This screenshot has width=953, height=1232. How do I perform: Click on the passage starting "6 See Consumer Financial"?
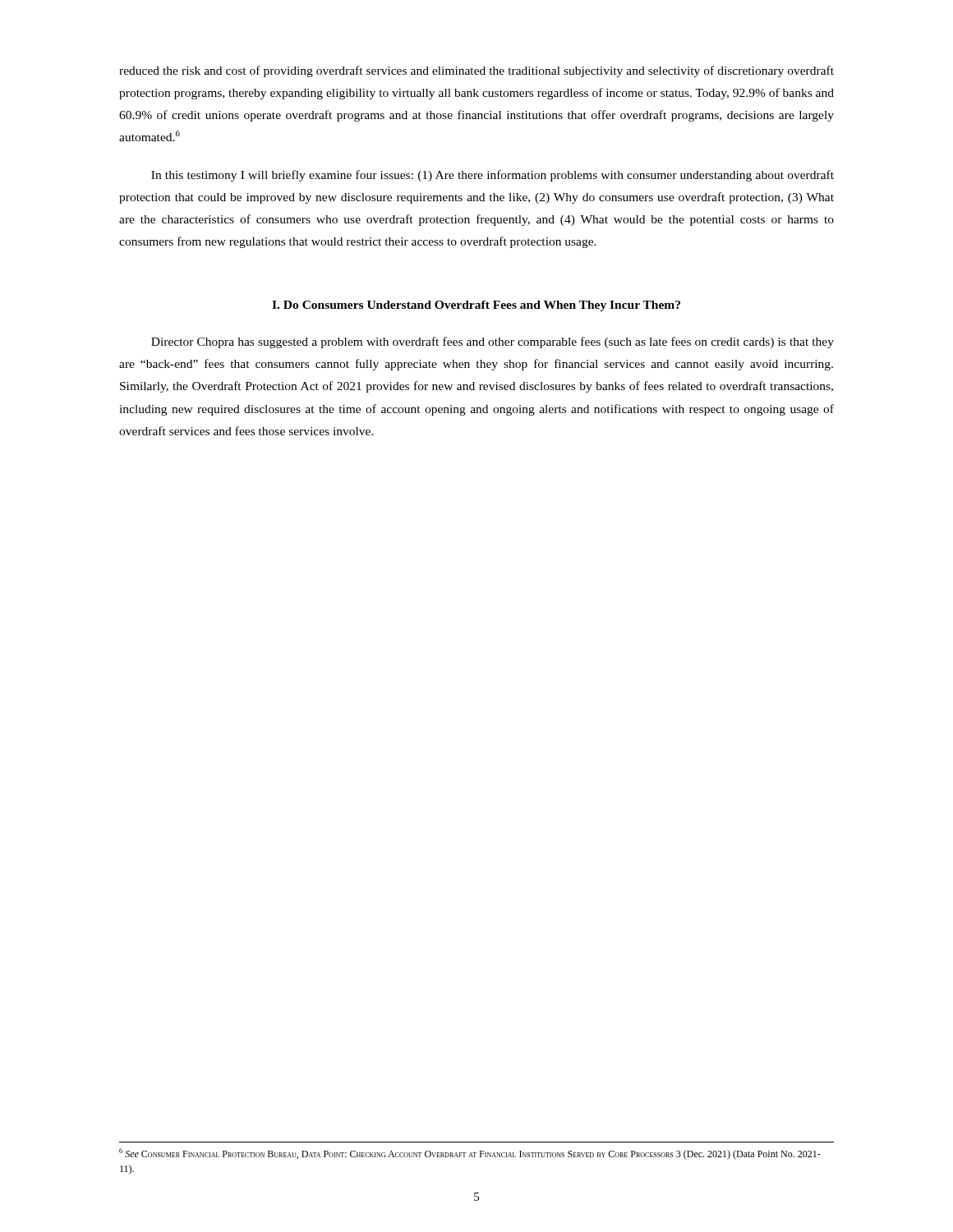470,1161
